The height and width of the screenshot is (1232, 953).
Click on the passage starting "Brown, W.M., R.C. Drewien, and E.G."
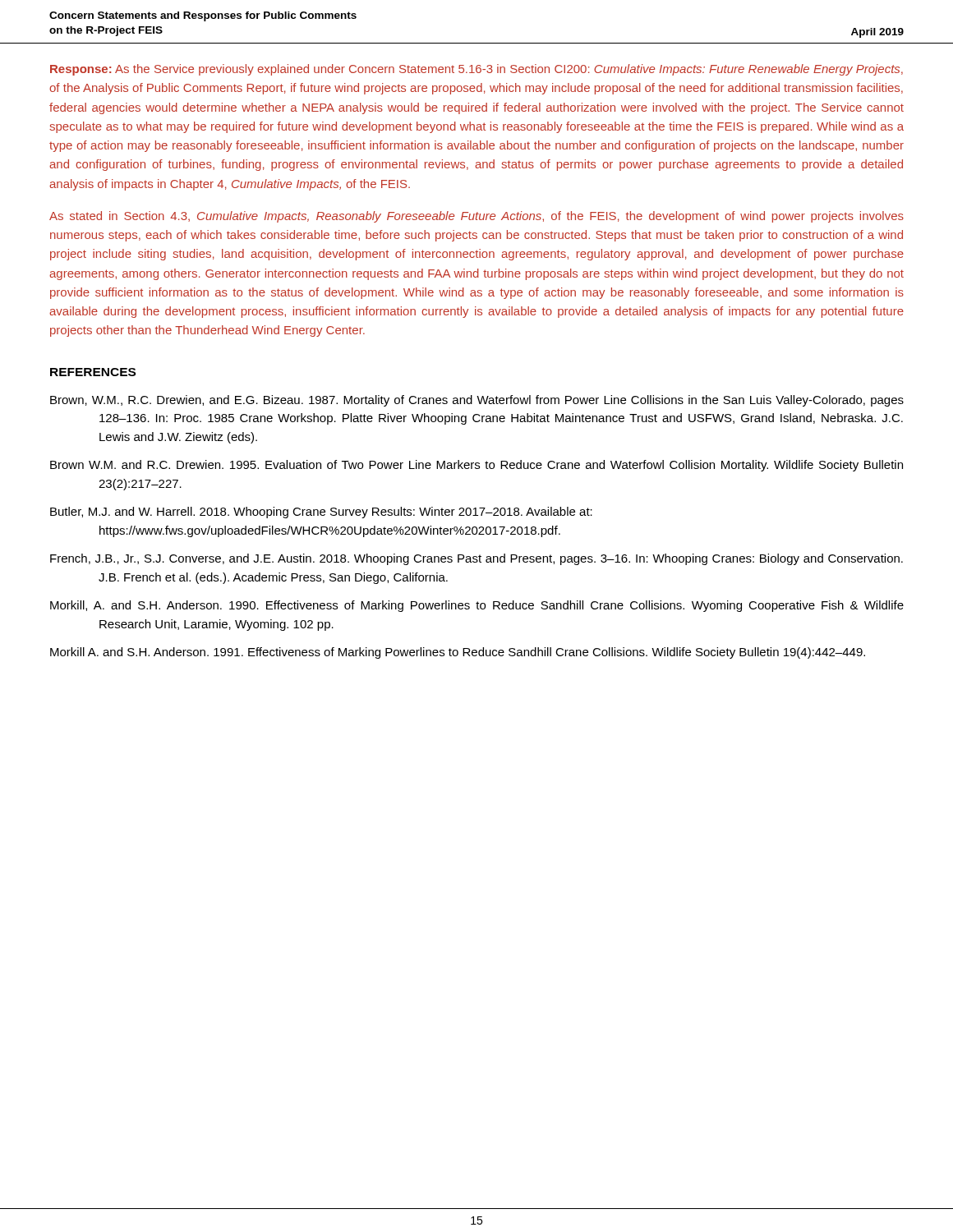(476, 418)
